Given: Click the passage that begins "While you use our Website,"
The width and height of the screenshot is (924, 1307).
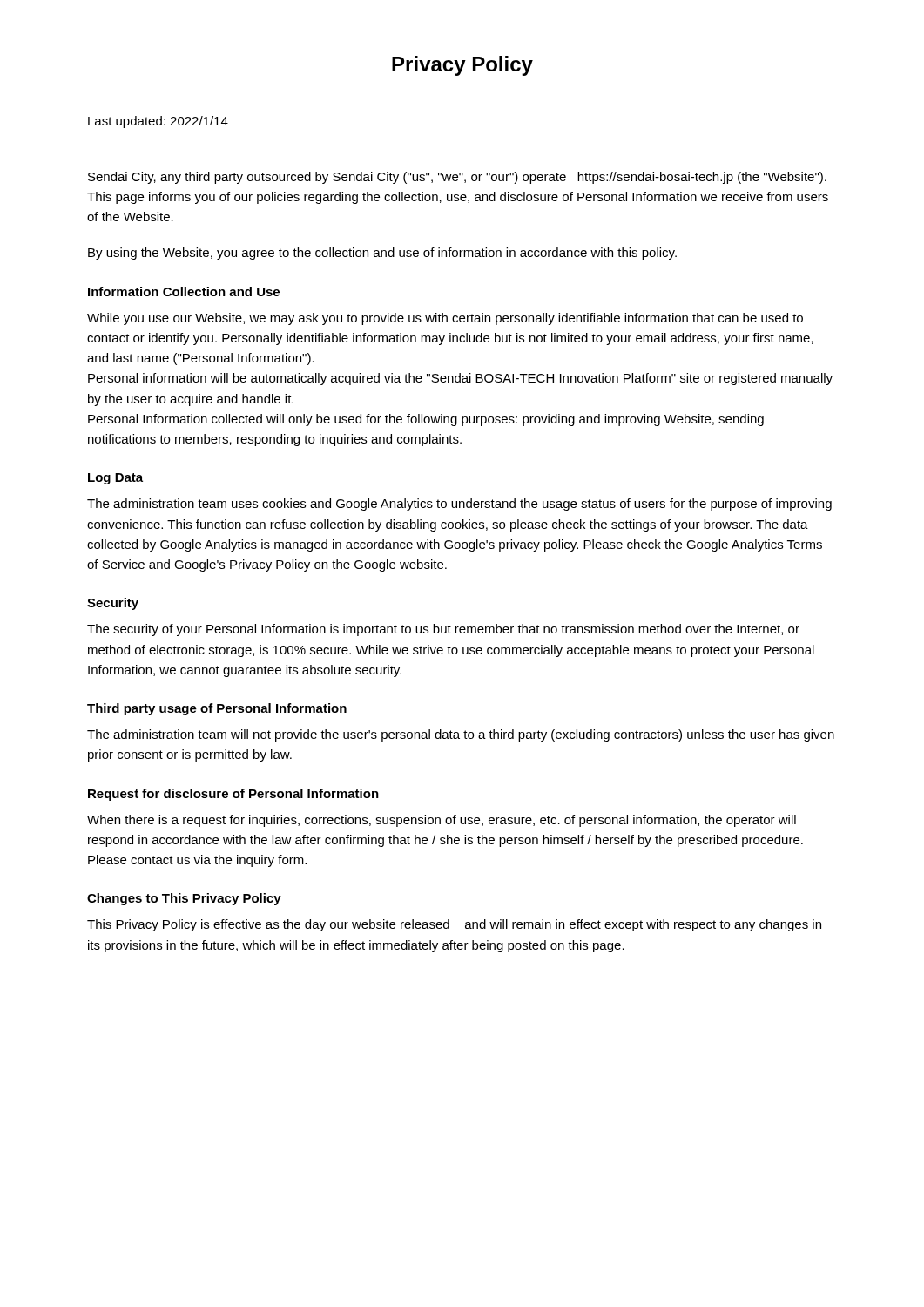Looking at the screenshot, I should [460, 378].
